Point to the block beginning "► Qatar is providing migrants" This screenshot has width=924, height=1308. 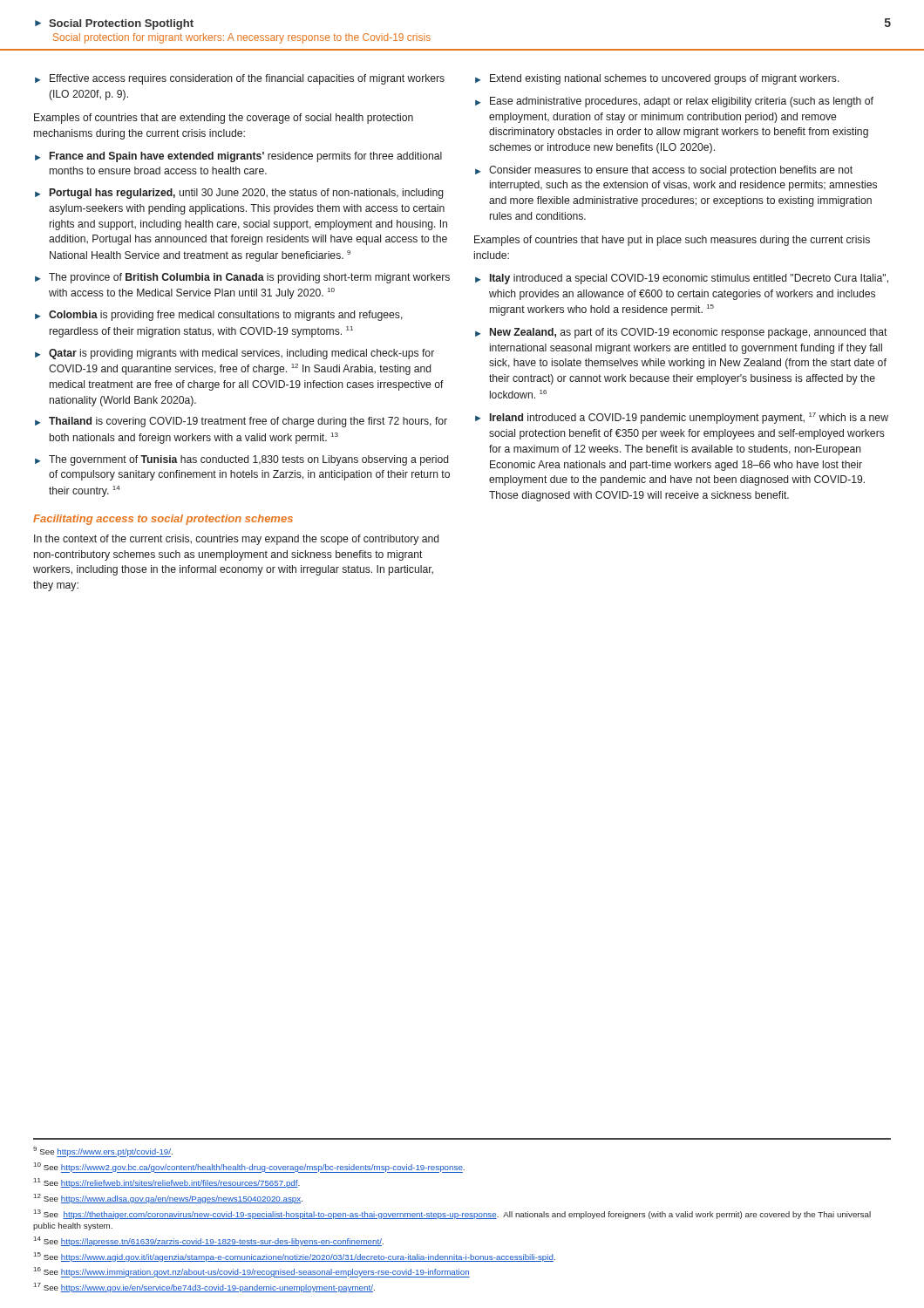pos(242,377)
